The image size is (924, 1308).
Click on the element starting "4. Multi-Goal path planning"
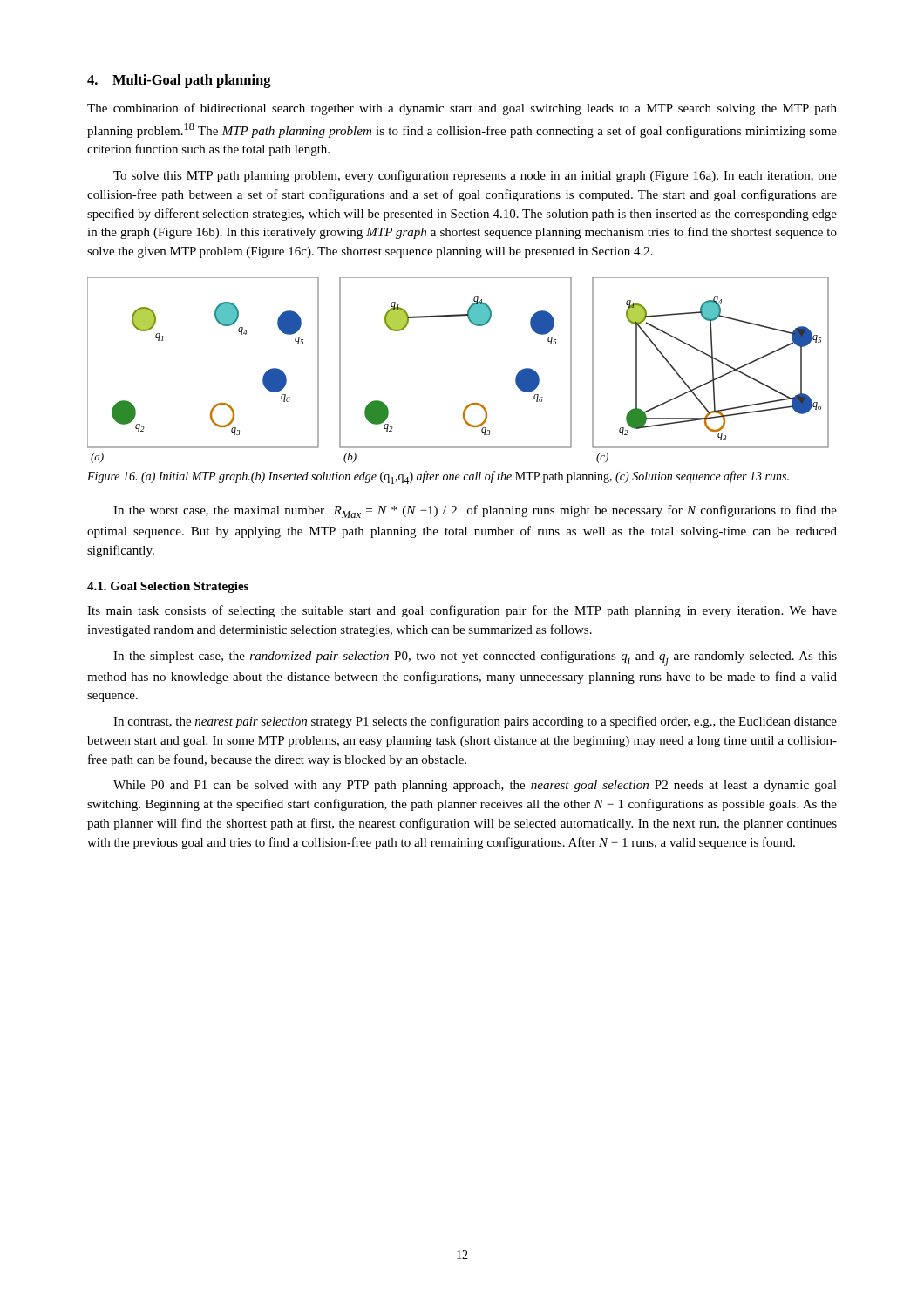[x=179, y=80]
